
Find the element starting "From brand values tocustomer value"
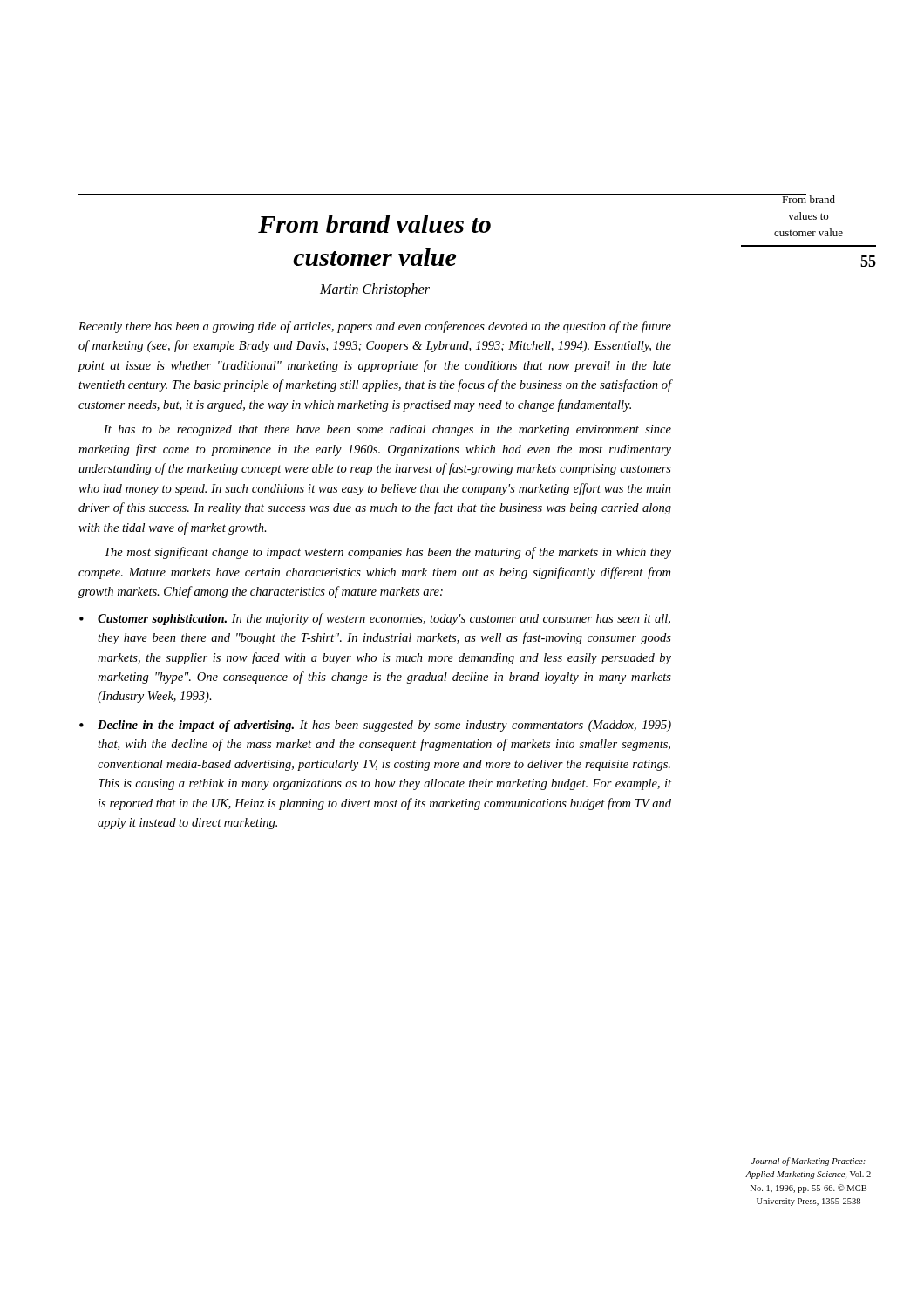pyautogui.click(x=375, y=240)
